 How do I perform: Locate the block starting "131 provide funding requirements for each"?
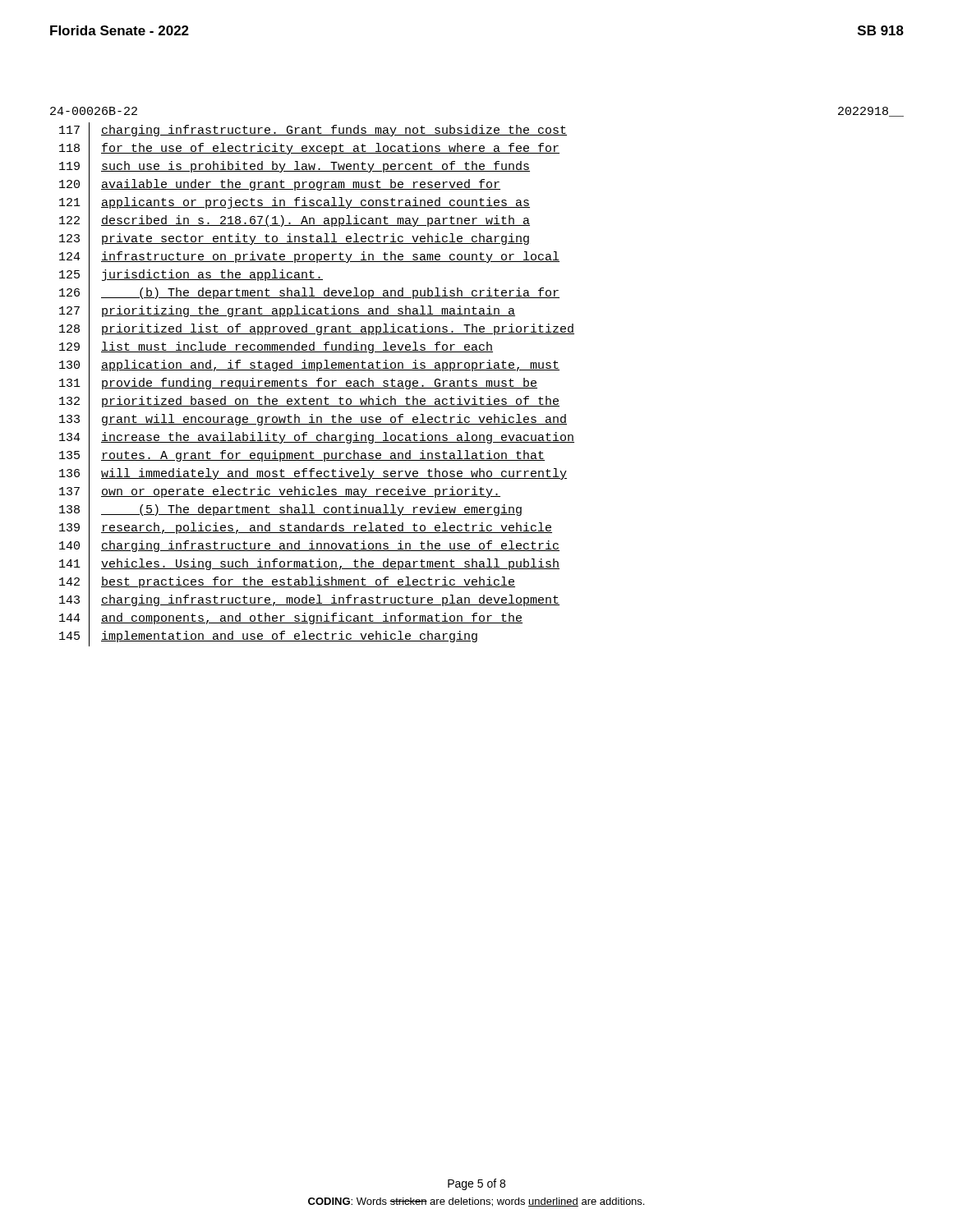[x=293, y=384]
